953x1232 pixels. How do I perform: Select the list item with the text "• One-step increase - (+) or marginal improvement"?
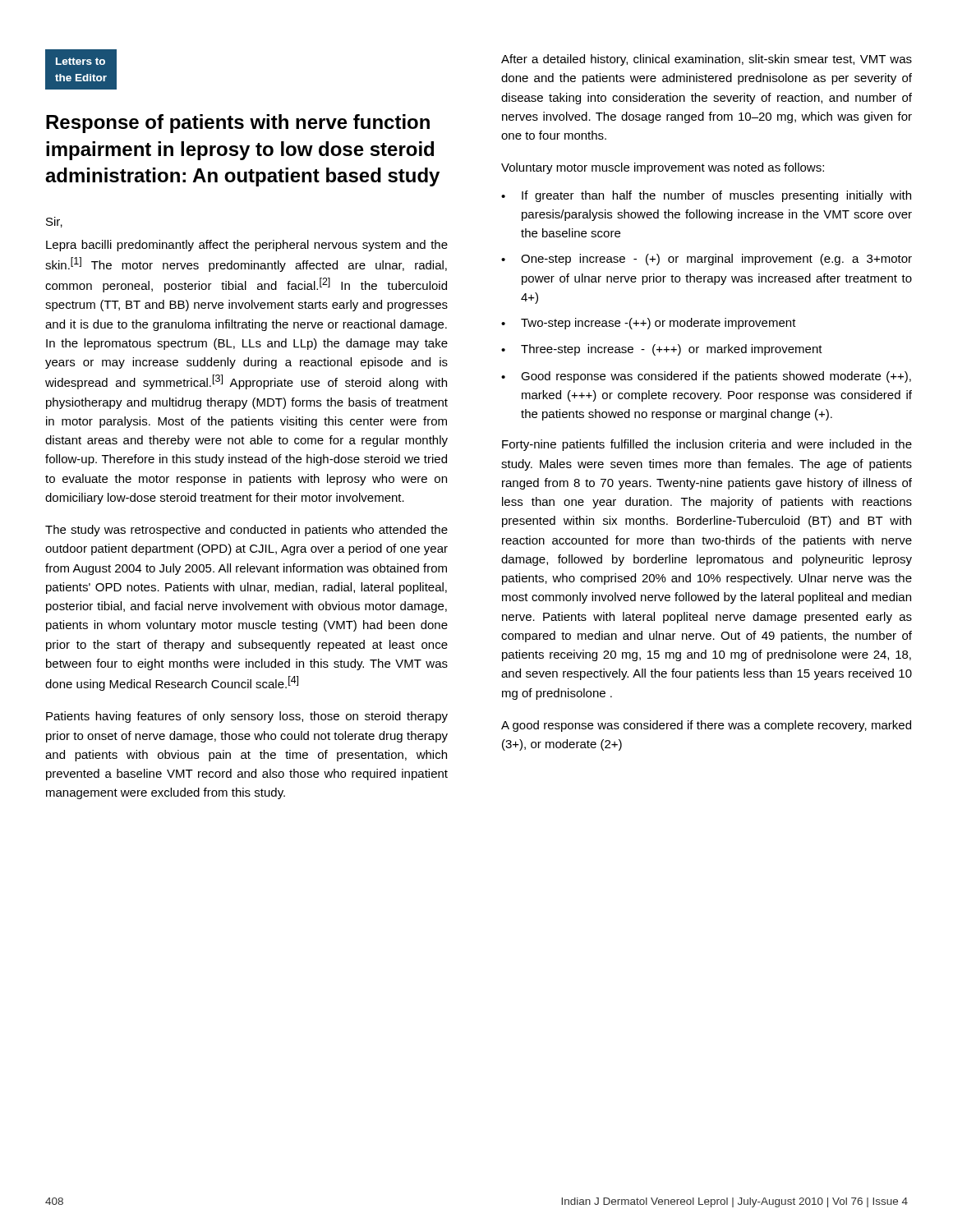pos(707,278)
